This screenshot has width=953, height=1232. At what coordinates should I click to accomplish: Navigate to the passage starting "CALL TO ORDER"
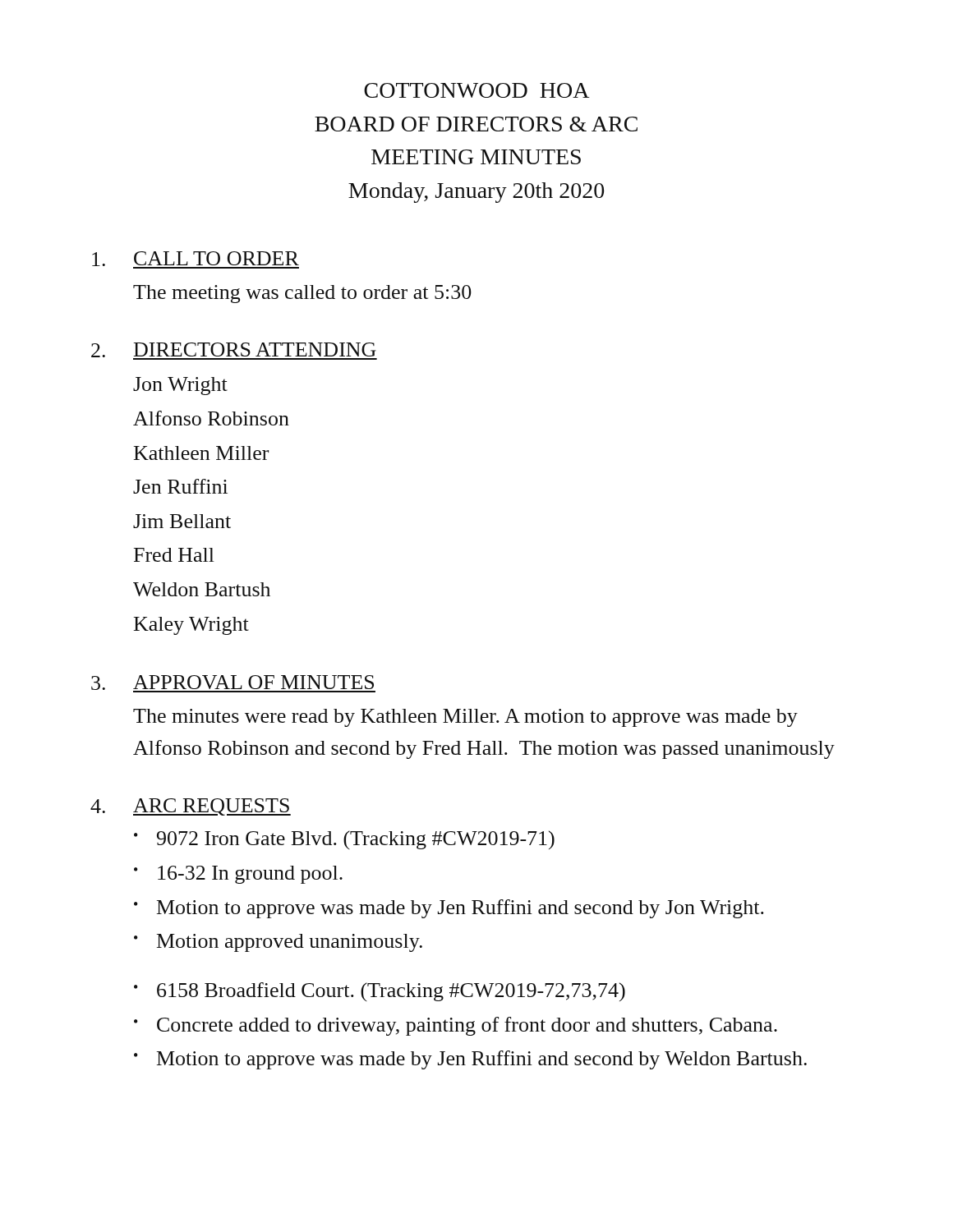click(x=216, y=259)
